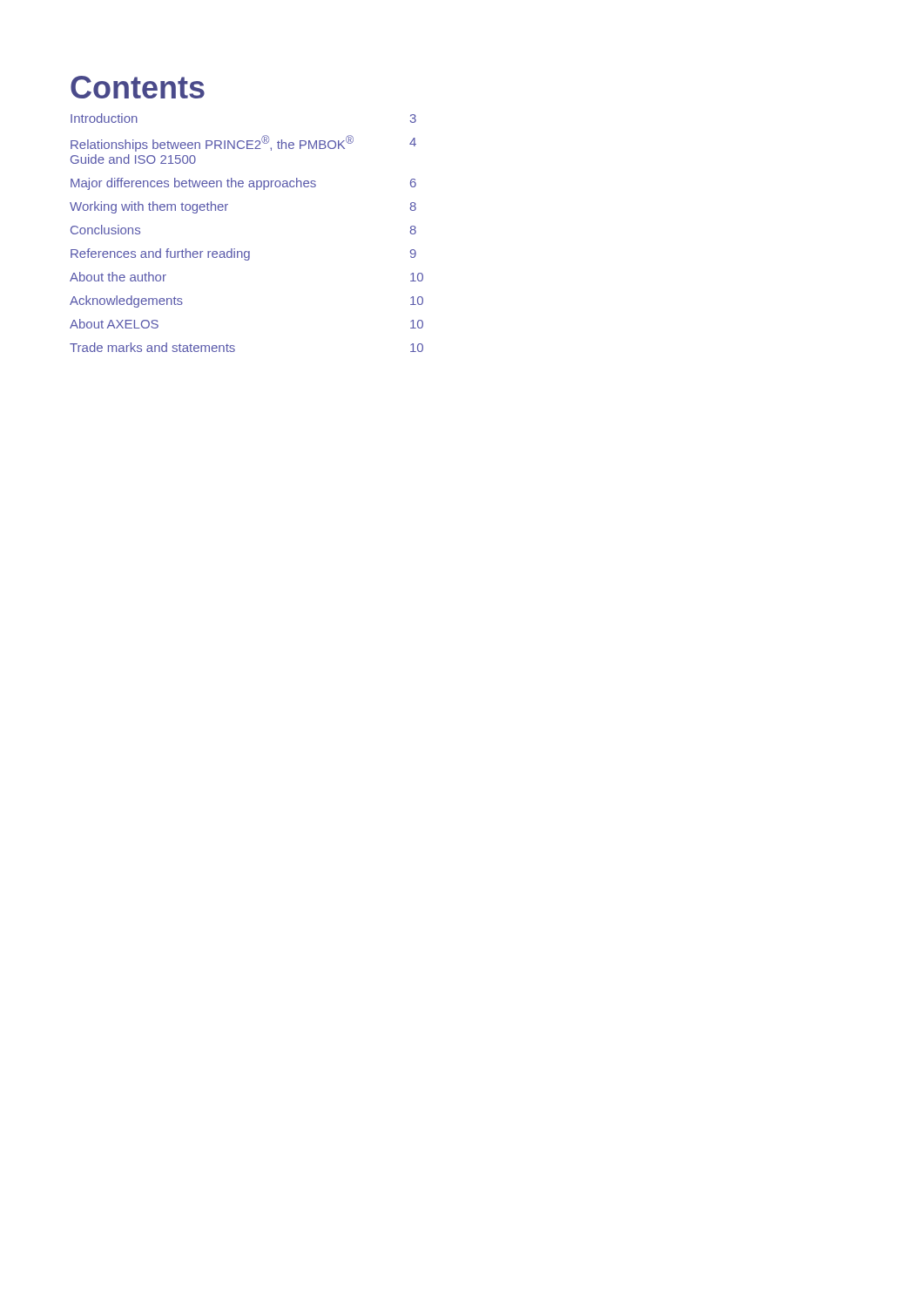Select the list item containing "Relationships between PRINCE2®, the"
Image resolution: width=924 pixels, height=1307 pixels.
(253, 150)
